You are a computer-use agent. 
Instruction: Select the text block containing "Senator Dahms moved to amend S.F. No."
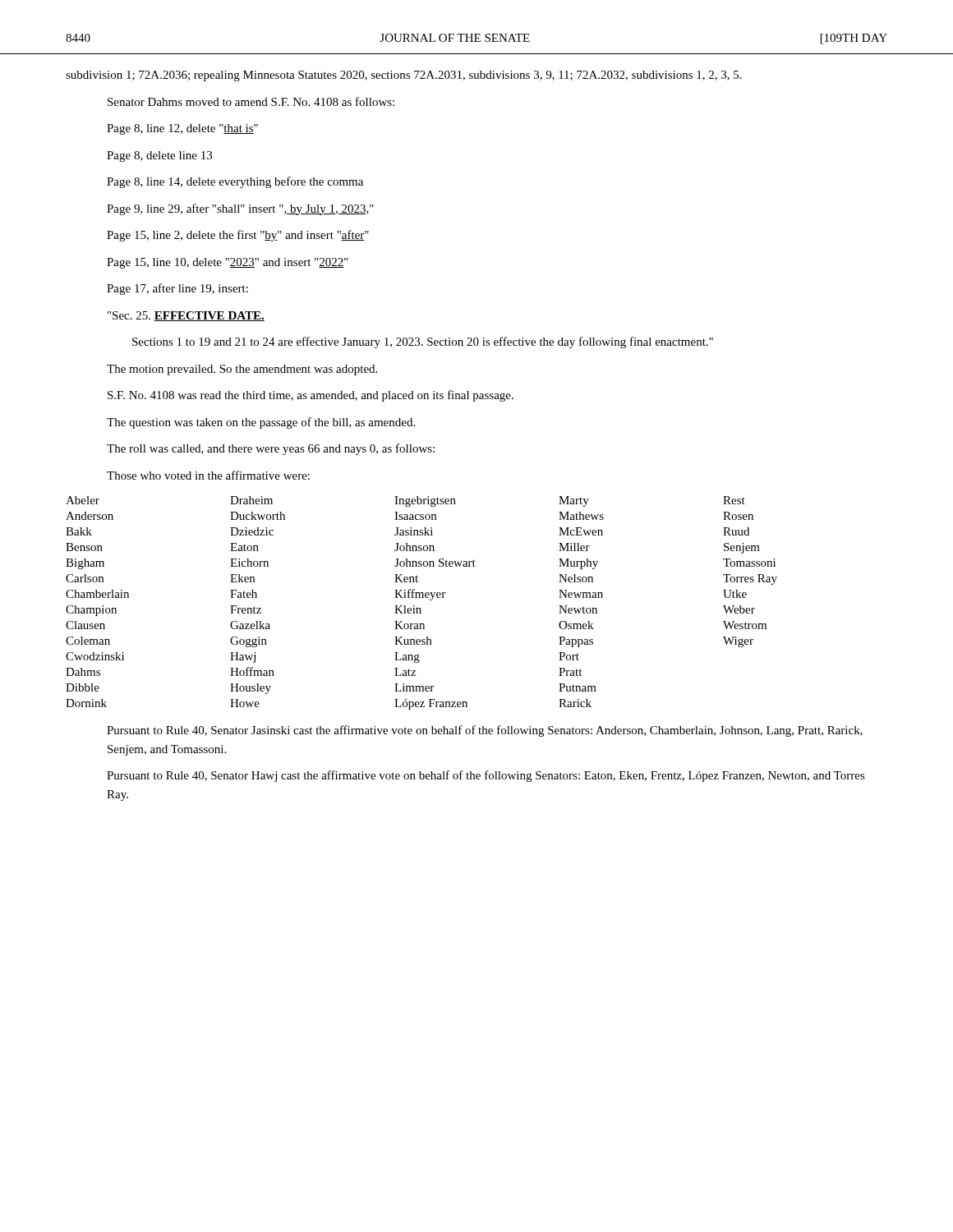point(251,101)
